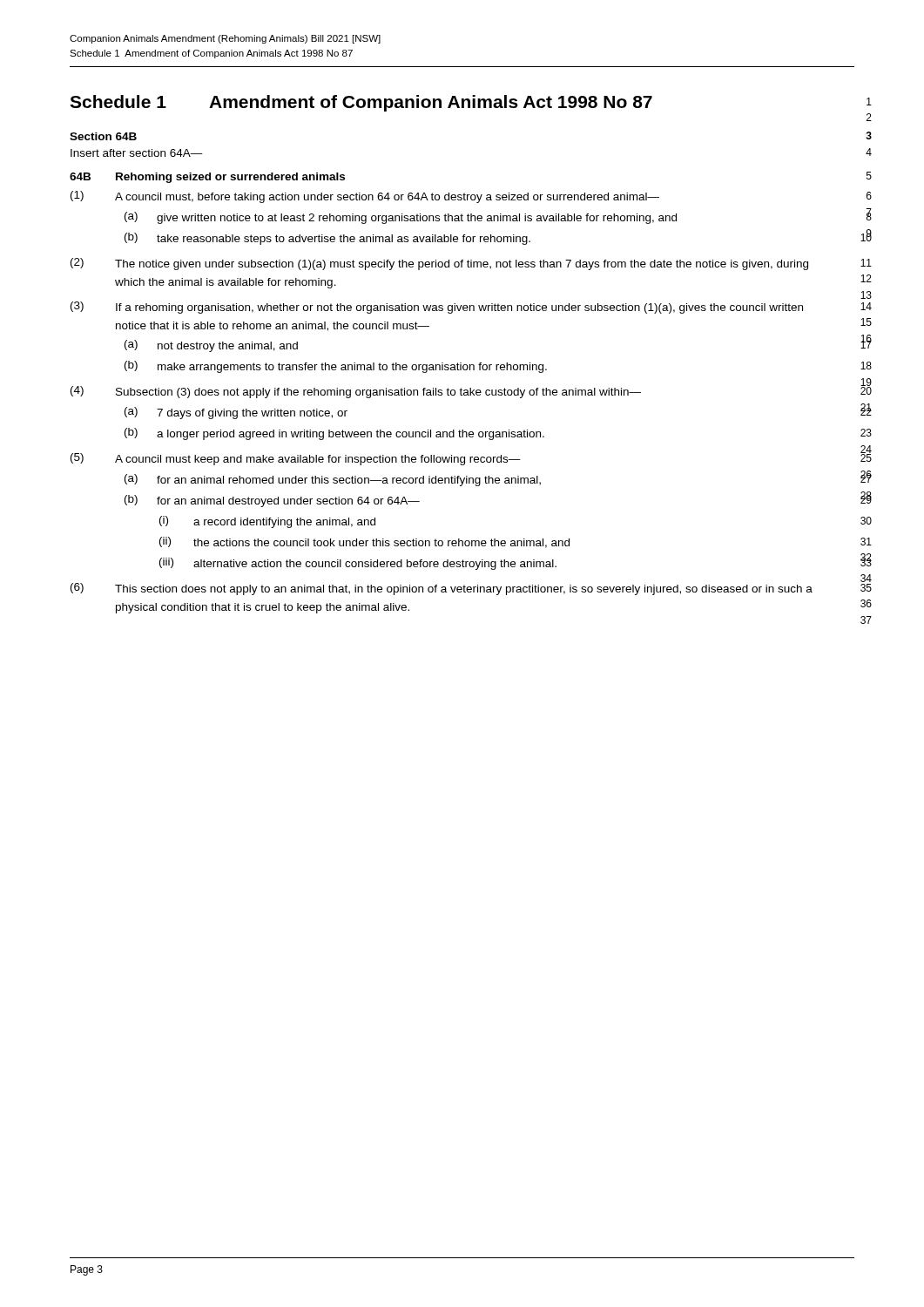This screenshot has width=924, height=1307.
Task: Click where it says "64B Rehoming seized or surrendered animals"
Action: click(208, 176)
